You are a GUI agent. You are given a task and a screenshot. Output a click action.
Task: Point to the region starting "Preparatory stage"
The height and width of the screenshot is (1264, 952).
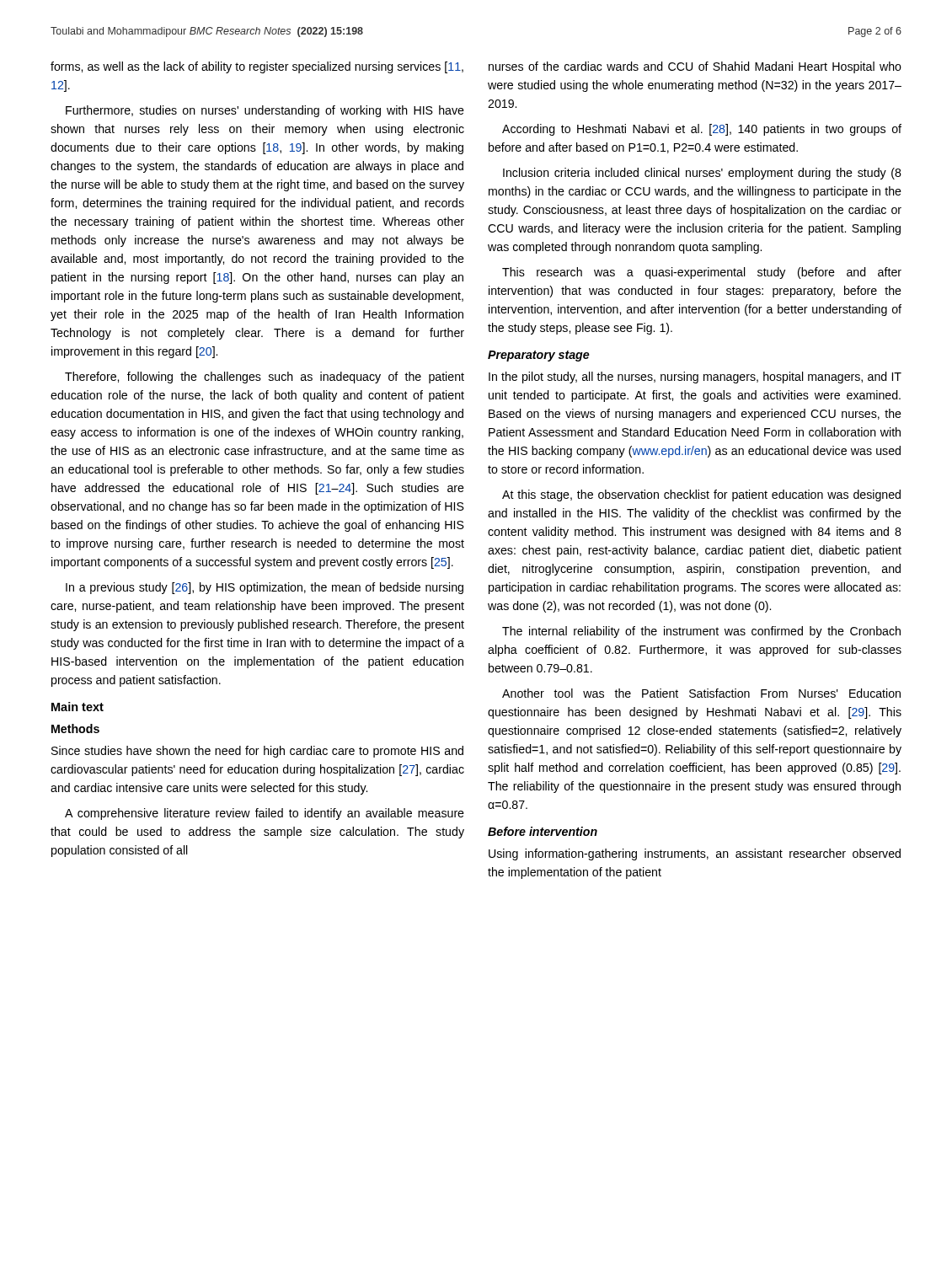539,355
